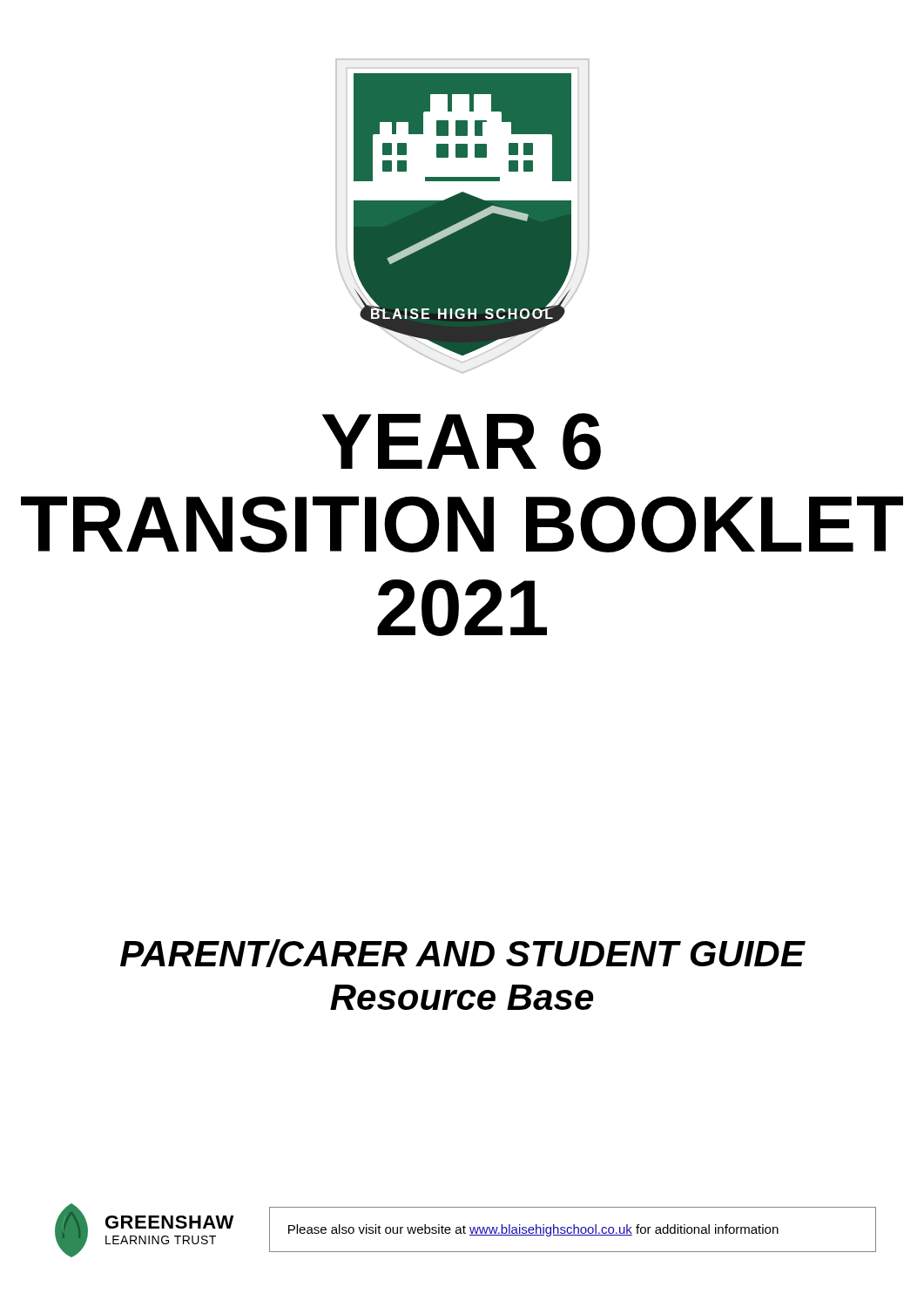This screenshot has width=924, height=1307.
Task: Click on the region starting "Please also visit our website at www.blaisehighschool.co.uk"
Action: [533, 1229]
